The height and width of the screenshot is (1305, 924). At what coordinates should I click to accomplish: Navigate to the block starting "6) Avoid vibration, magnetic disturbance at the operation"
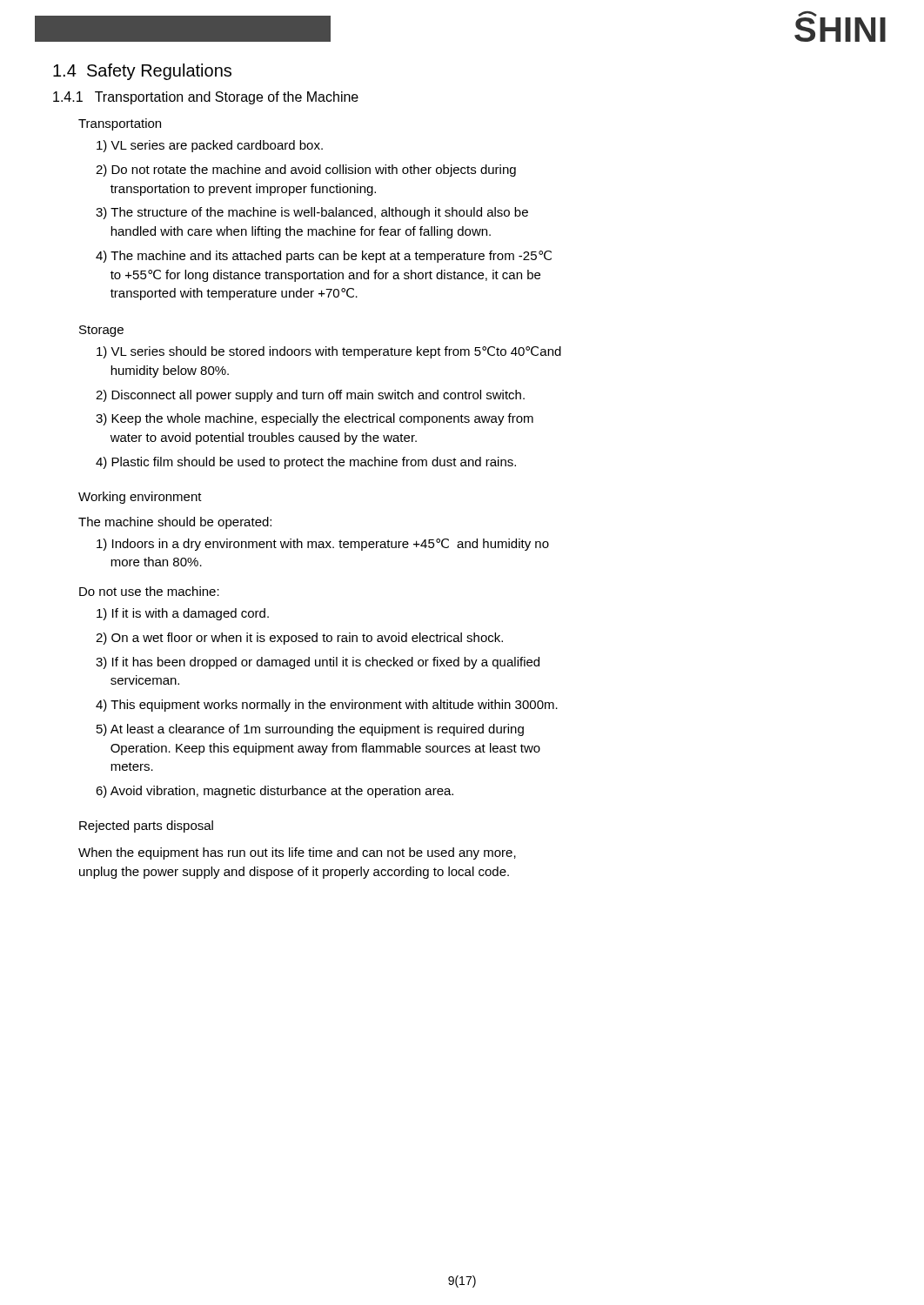pyautogui.click(x=275, y=790)
